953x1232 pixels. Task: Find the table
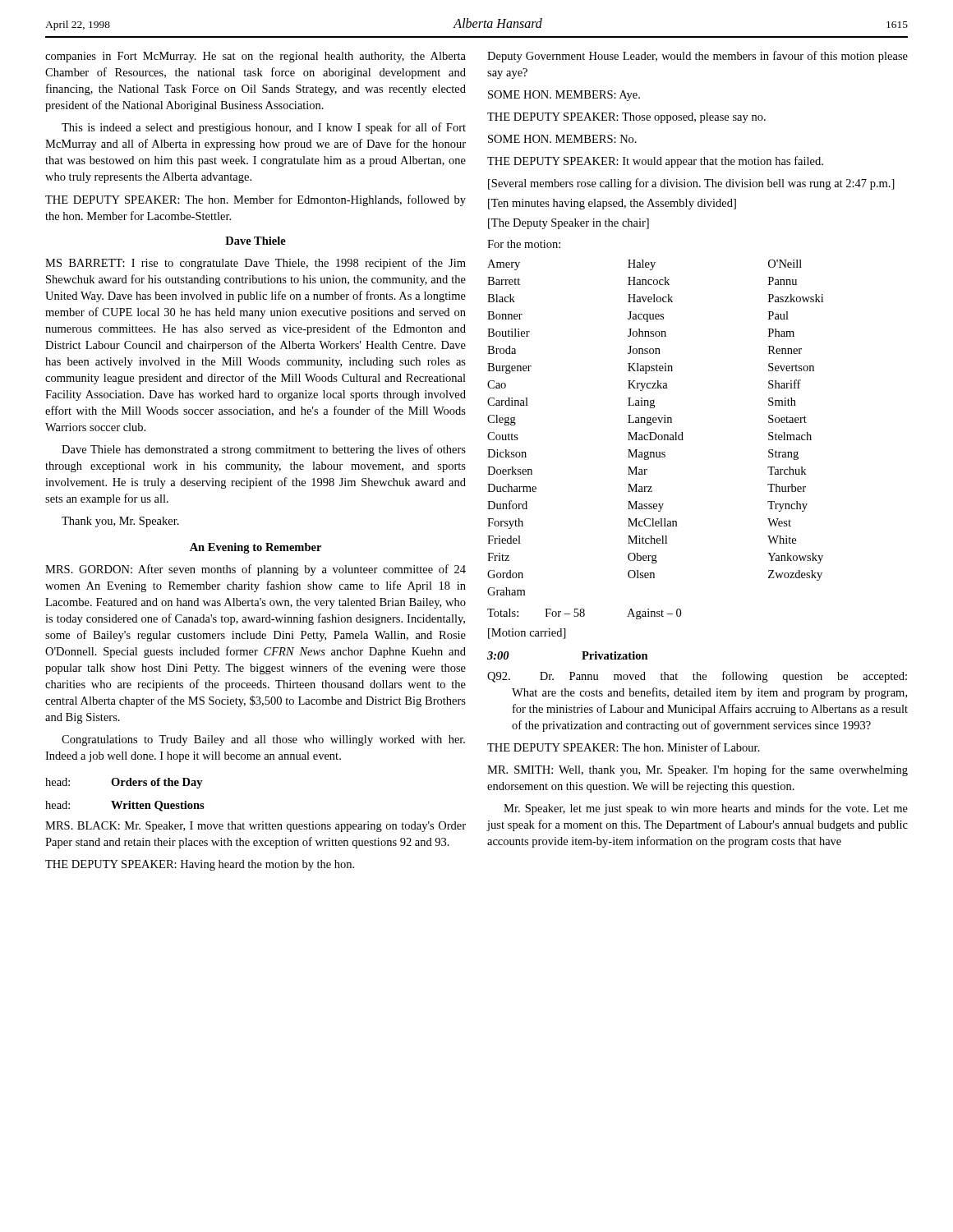(698, 428)
